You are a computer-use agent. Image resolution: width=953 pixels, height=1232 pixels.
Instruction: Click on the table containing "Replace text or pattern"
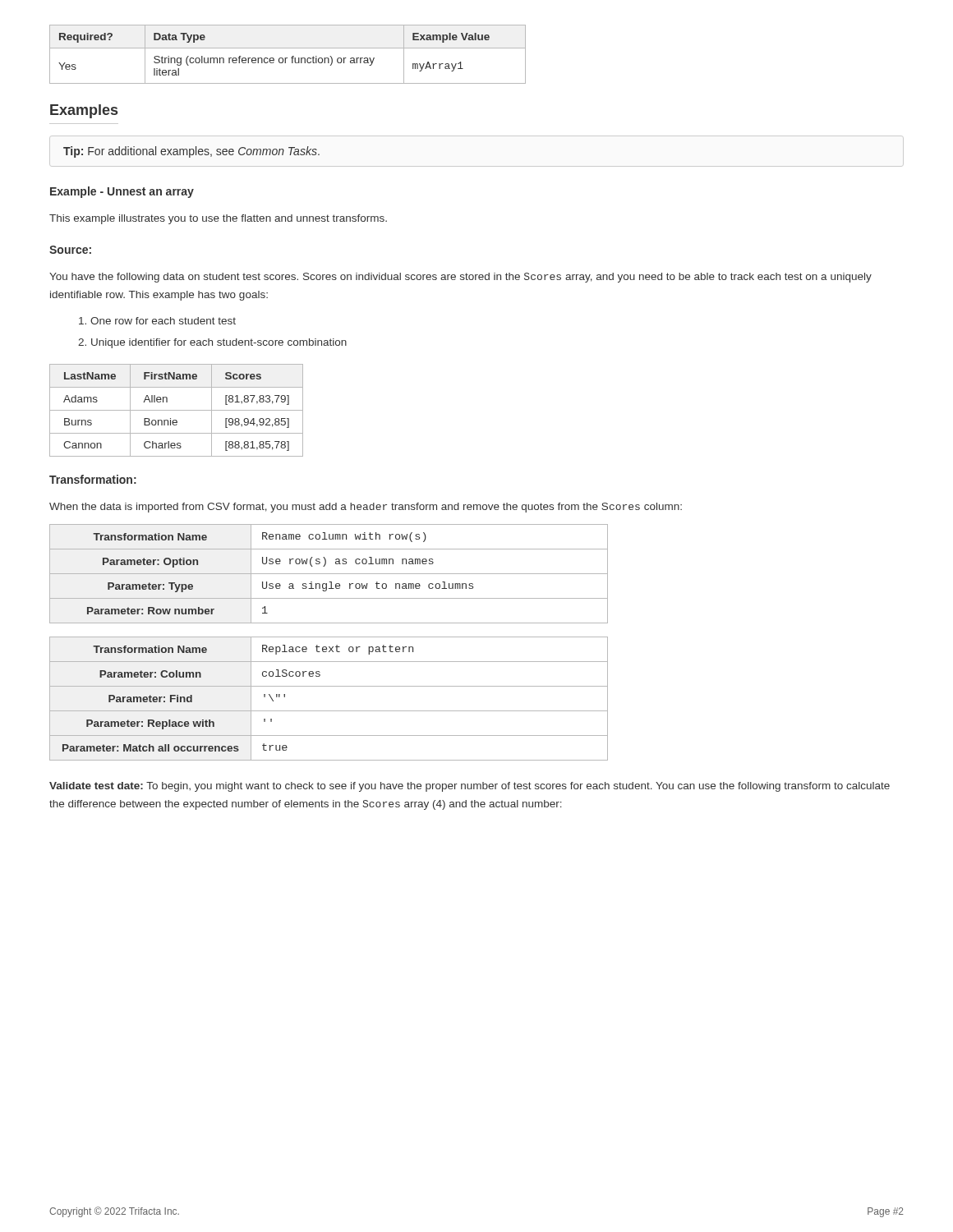pos(476,699)
